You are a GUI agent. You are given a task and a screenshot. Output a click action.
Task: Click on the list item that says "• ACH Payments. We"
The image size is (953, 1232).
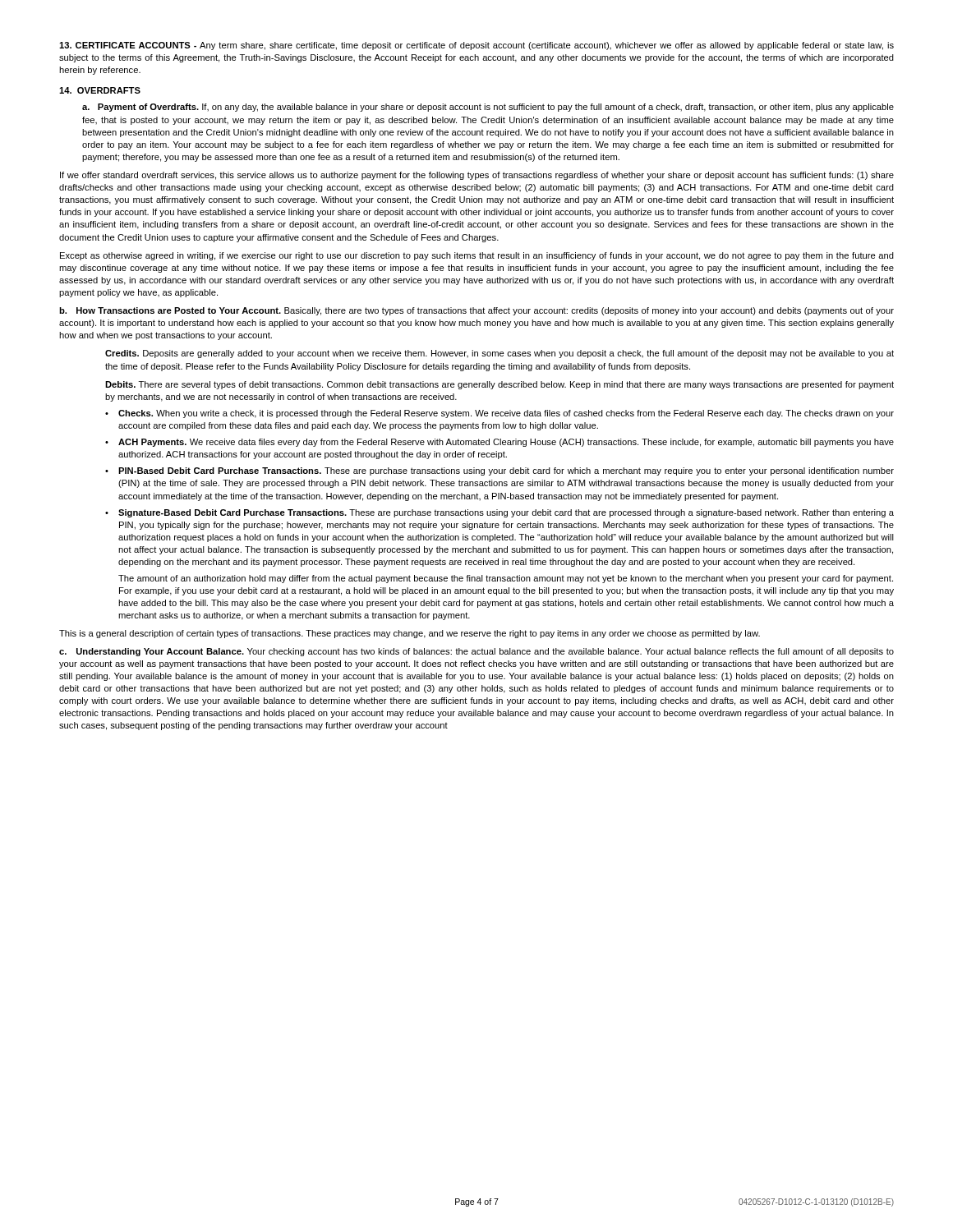[x=499, y=449]
